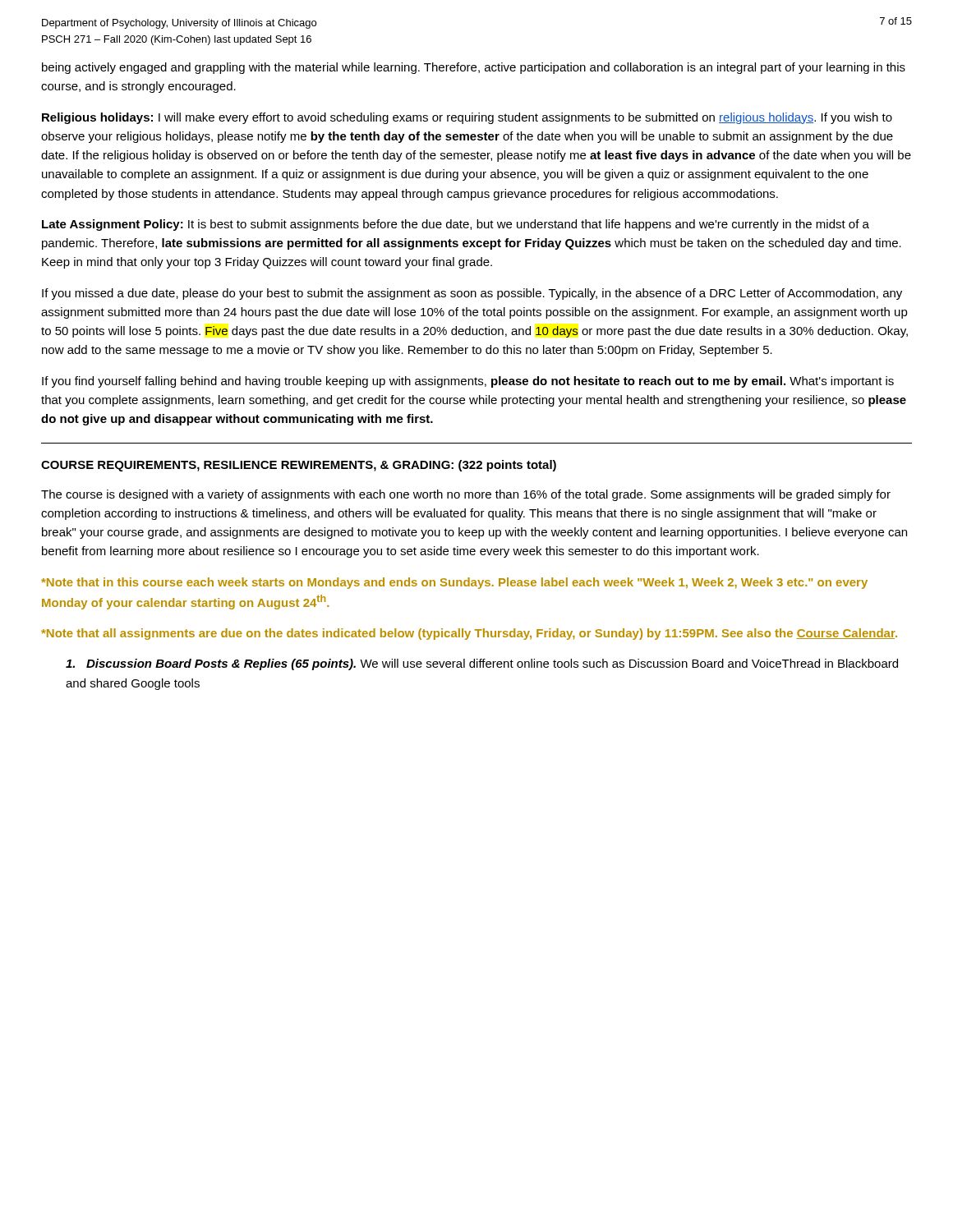
Task: Find the text starting "The course is designed with a variety of"
Action: (476, 522)
